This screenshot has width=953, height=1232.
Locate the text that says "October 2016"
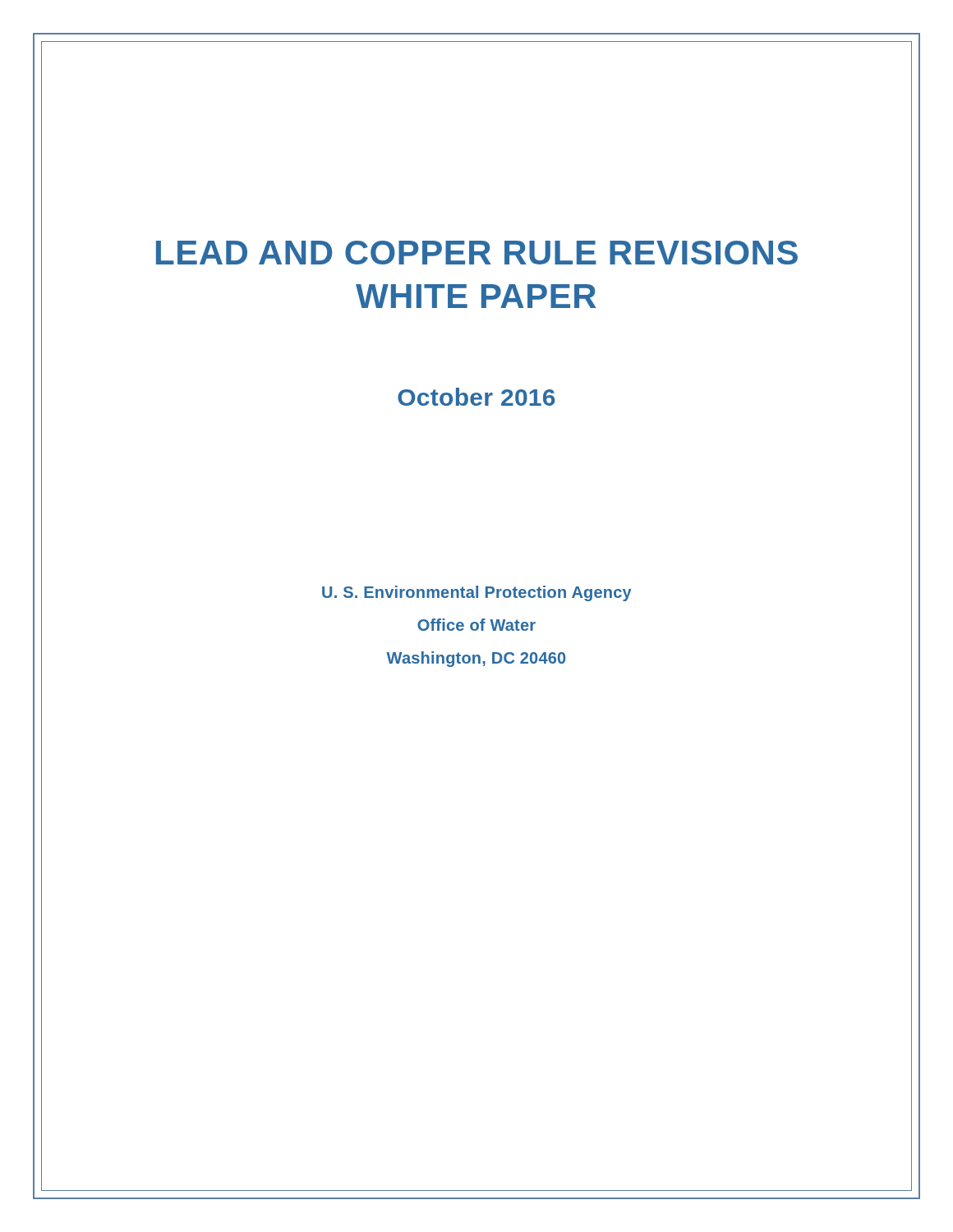pyautogui.click(x=476, y=398)
